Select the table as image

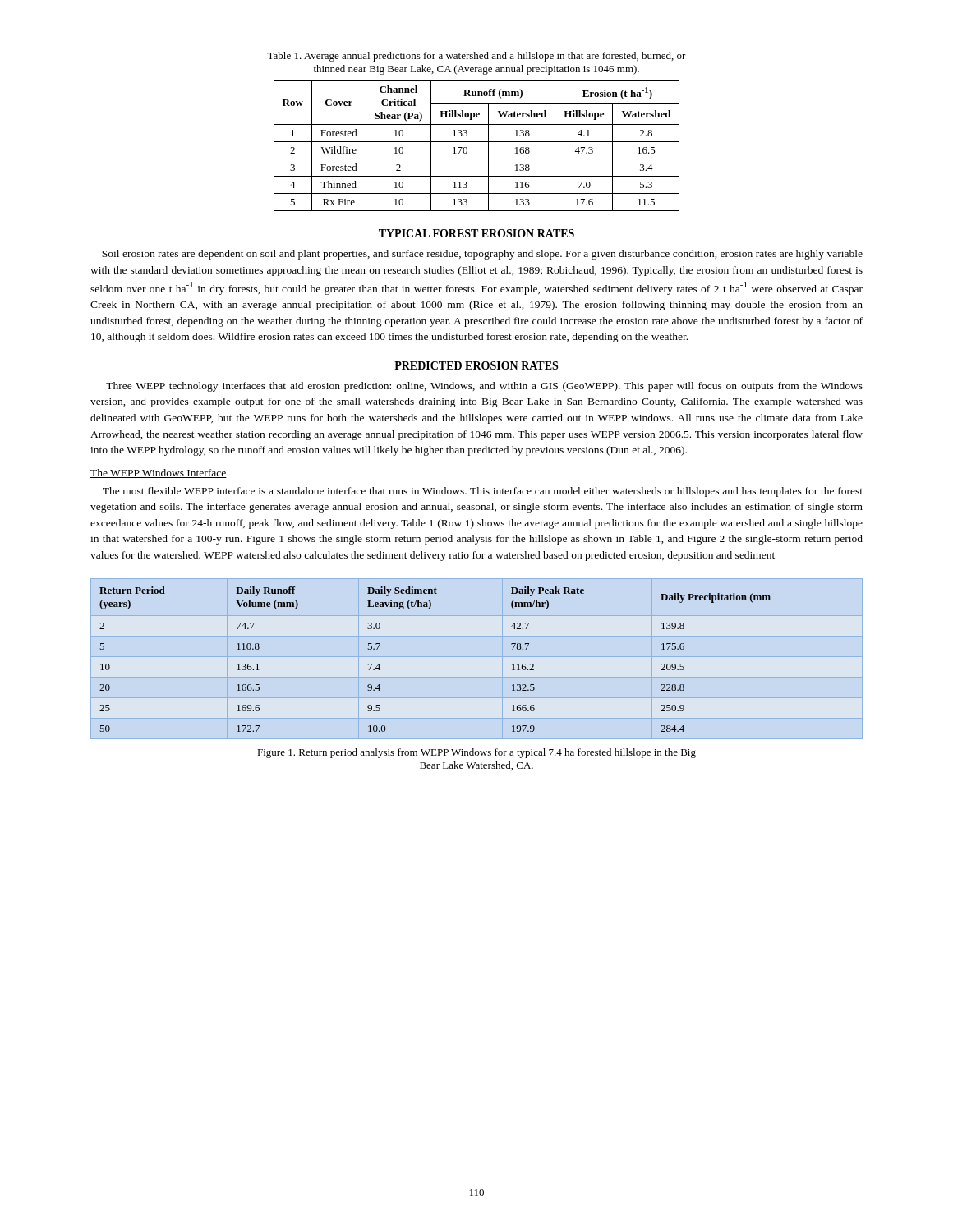tap(476, 658)
